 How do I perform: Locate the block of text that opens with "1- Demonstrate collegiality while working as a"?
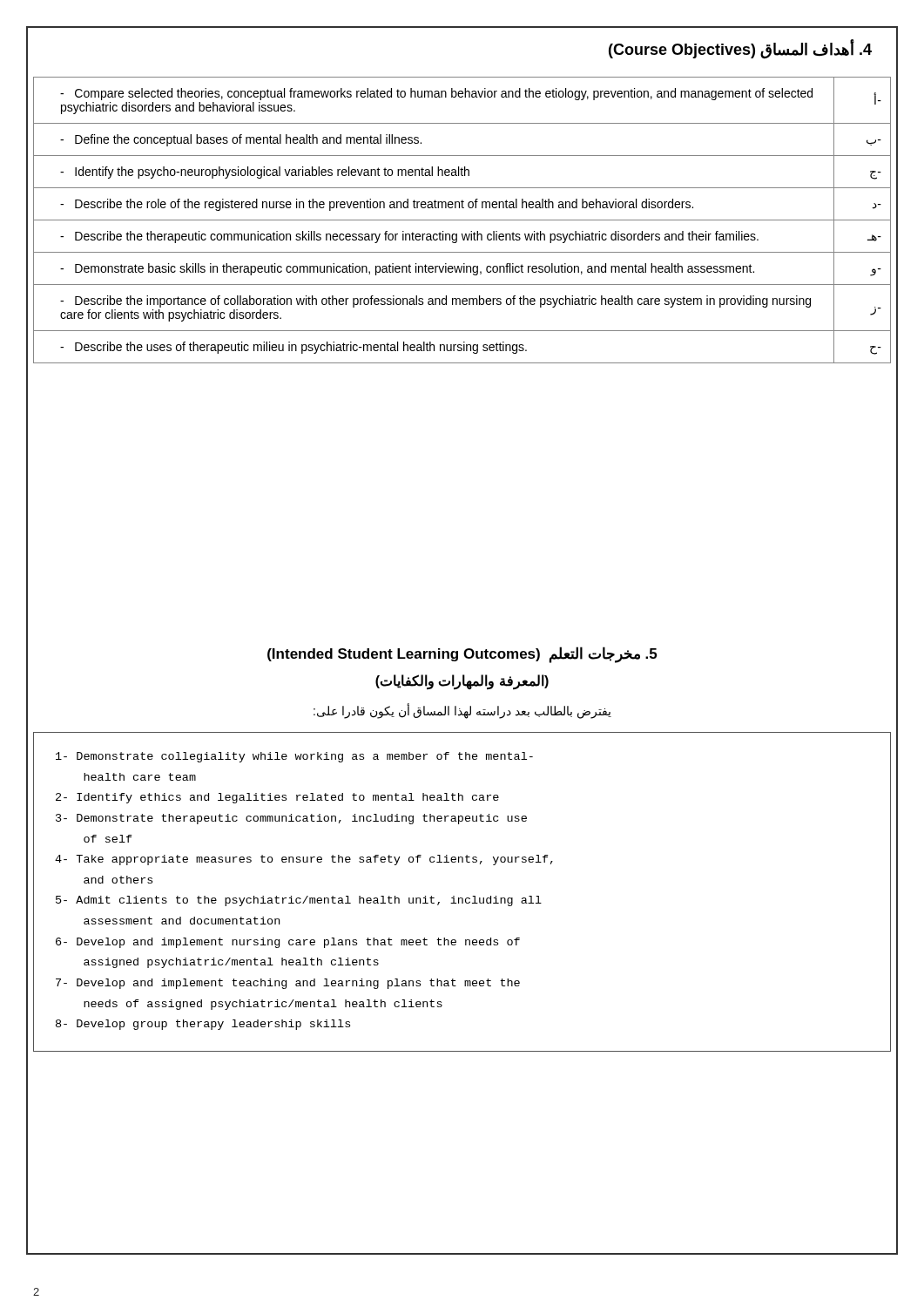point(305,891)
